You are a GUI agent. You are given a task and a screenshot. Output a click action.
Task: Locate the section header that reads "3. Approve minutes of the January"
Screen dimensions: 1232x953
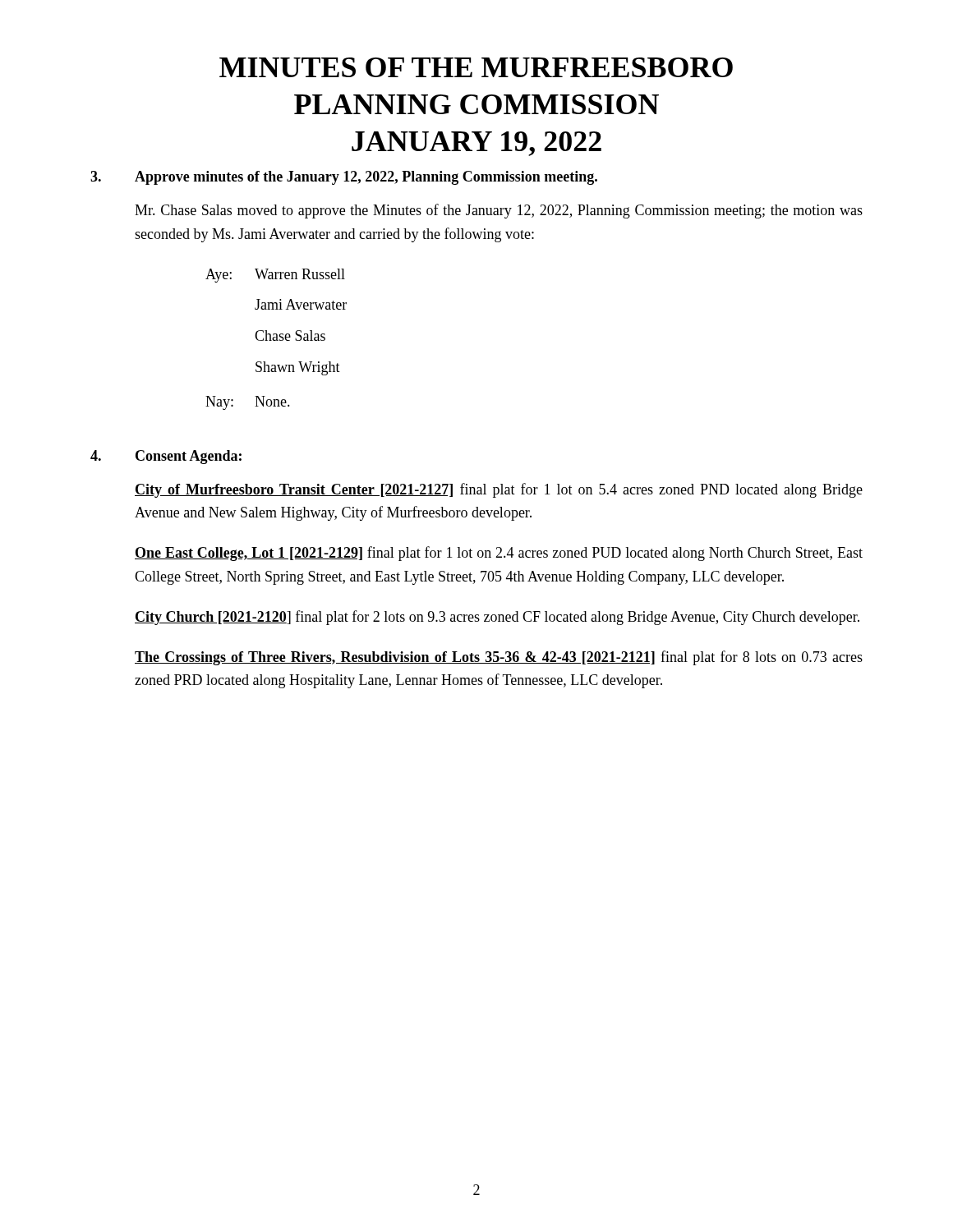[x=344, y=177]
